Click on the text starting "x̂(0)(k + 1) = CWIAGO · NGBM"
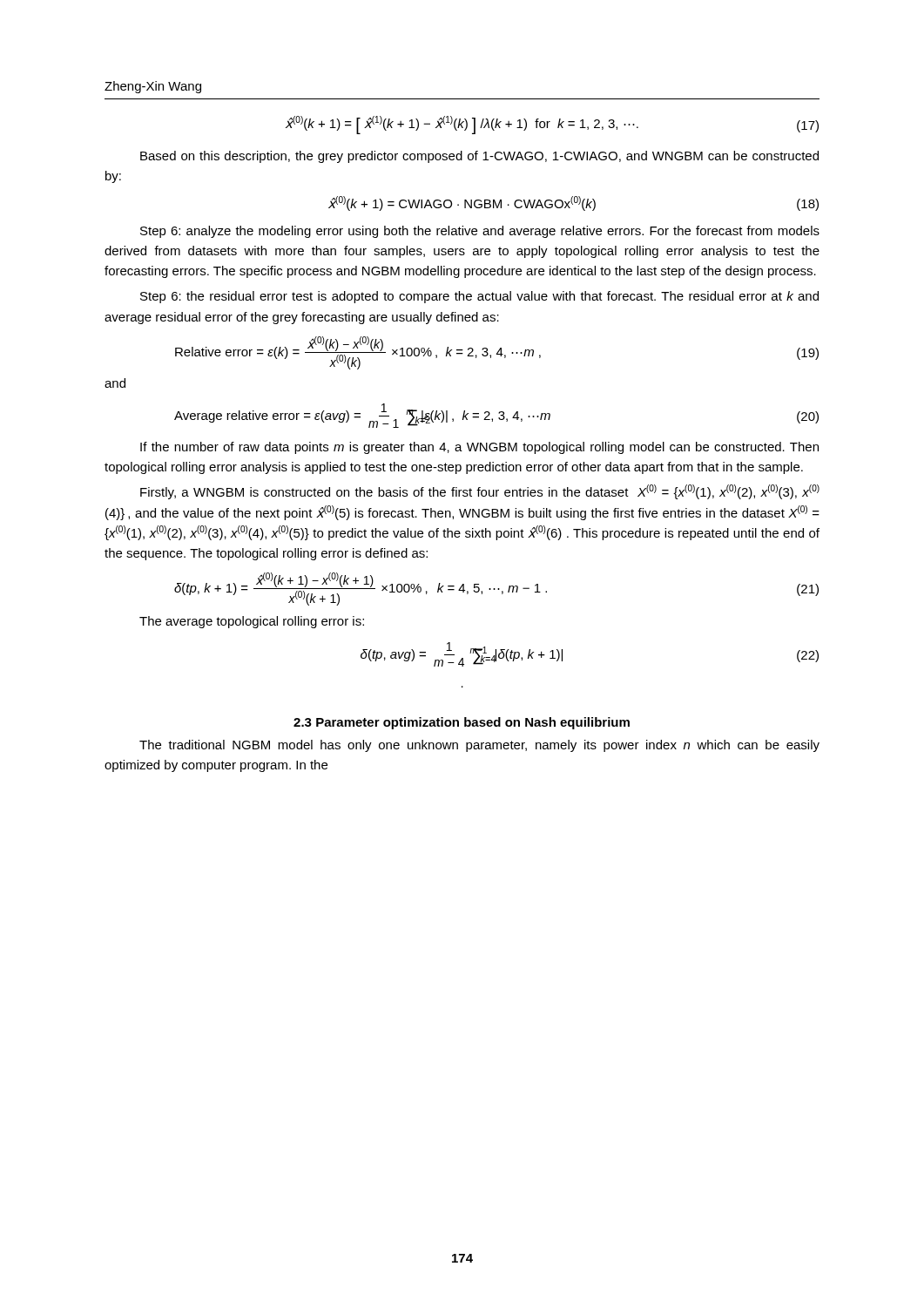This screenshot has width=924, height=1307. pos(462,203)
